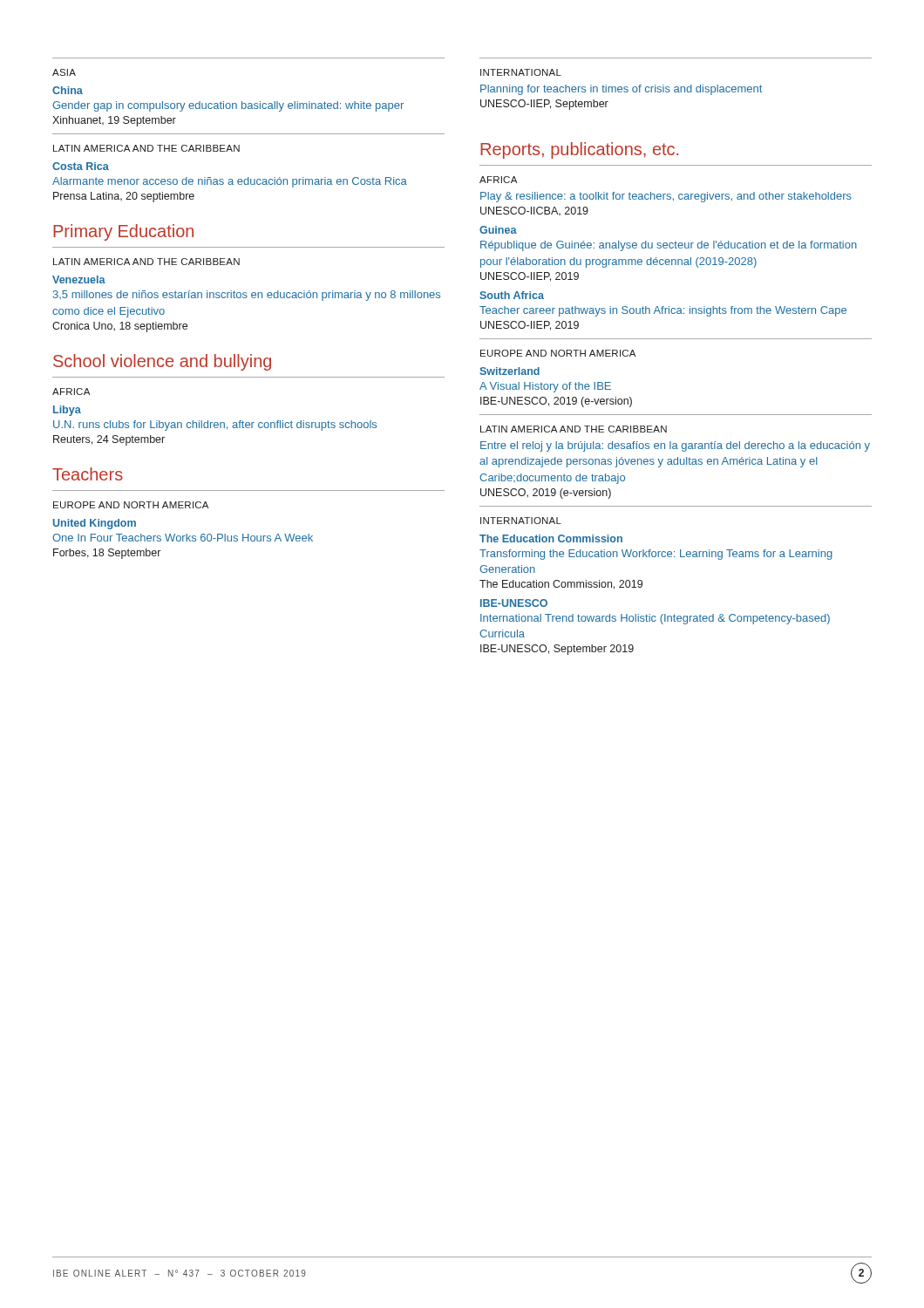
Task: Navigate to the text starting "Xinhuanet, 19 September"
Action: click(114, 121)
